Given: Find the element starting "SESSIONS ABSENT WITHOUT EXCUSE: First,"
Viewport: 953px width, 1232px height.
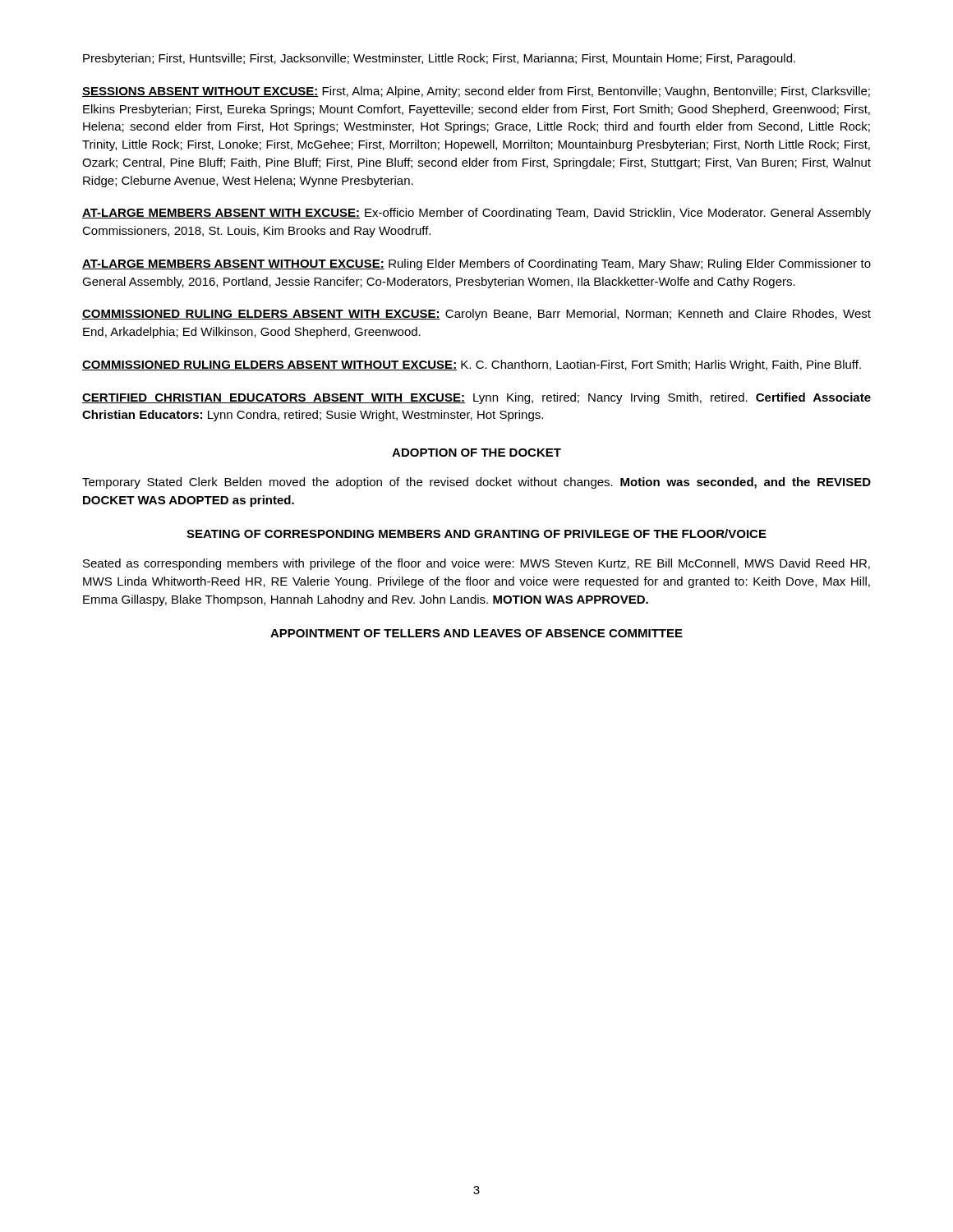Looking at the screenshot, I should (476, 135).
